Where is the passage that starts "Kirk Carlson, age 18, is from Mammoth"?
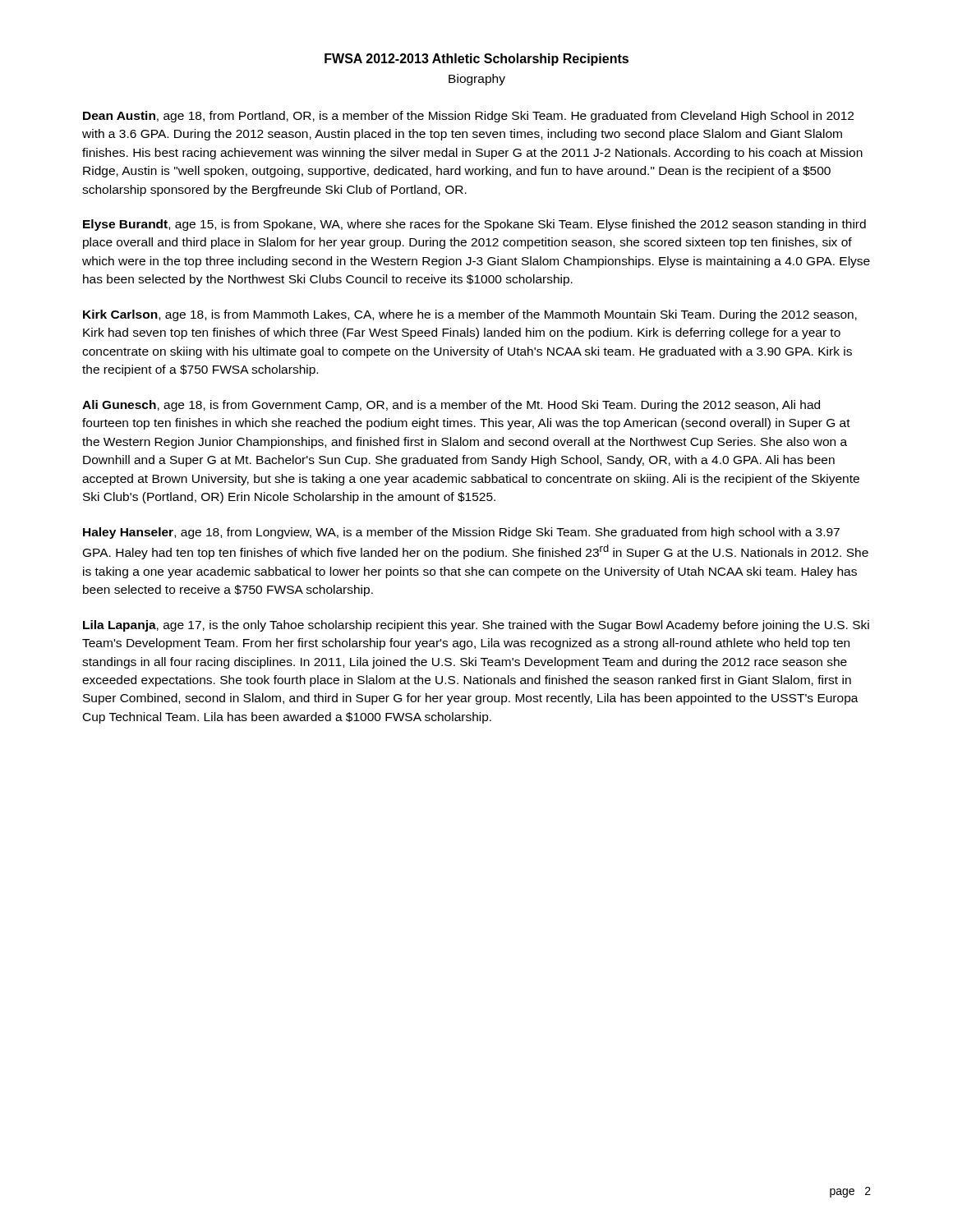The width and height of the screenshot is (953, 1232). [470, 342]
